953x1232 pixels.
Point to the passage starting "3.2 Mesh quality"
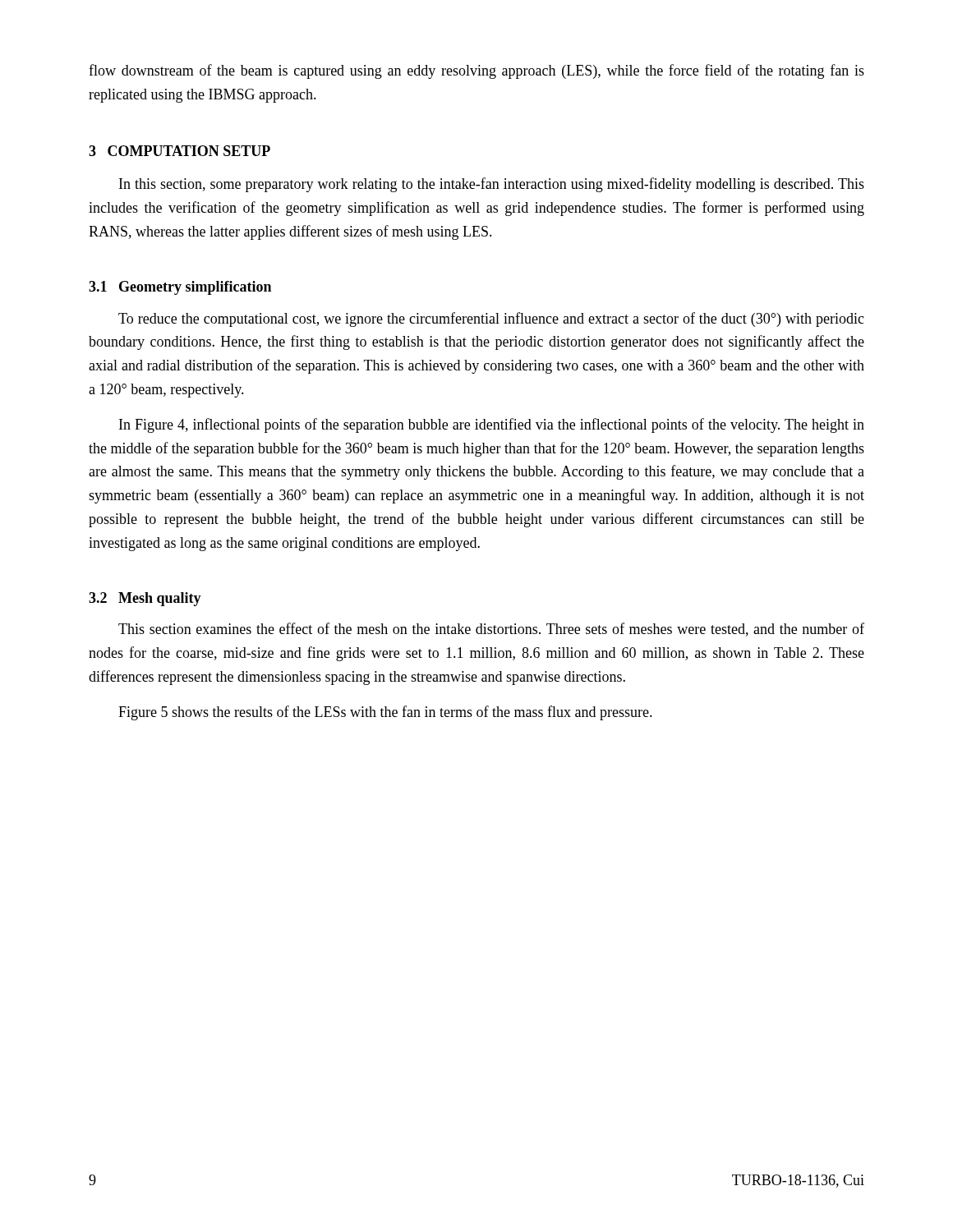[145, 598]
